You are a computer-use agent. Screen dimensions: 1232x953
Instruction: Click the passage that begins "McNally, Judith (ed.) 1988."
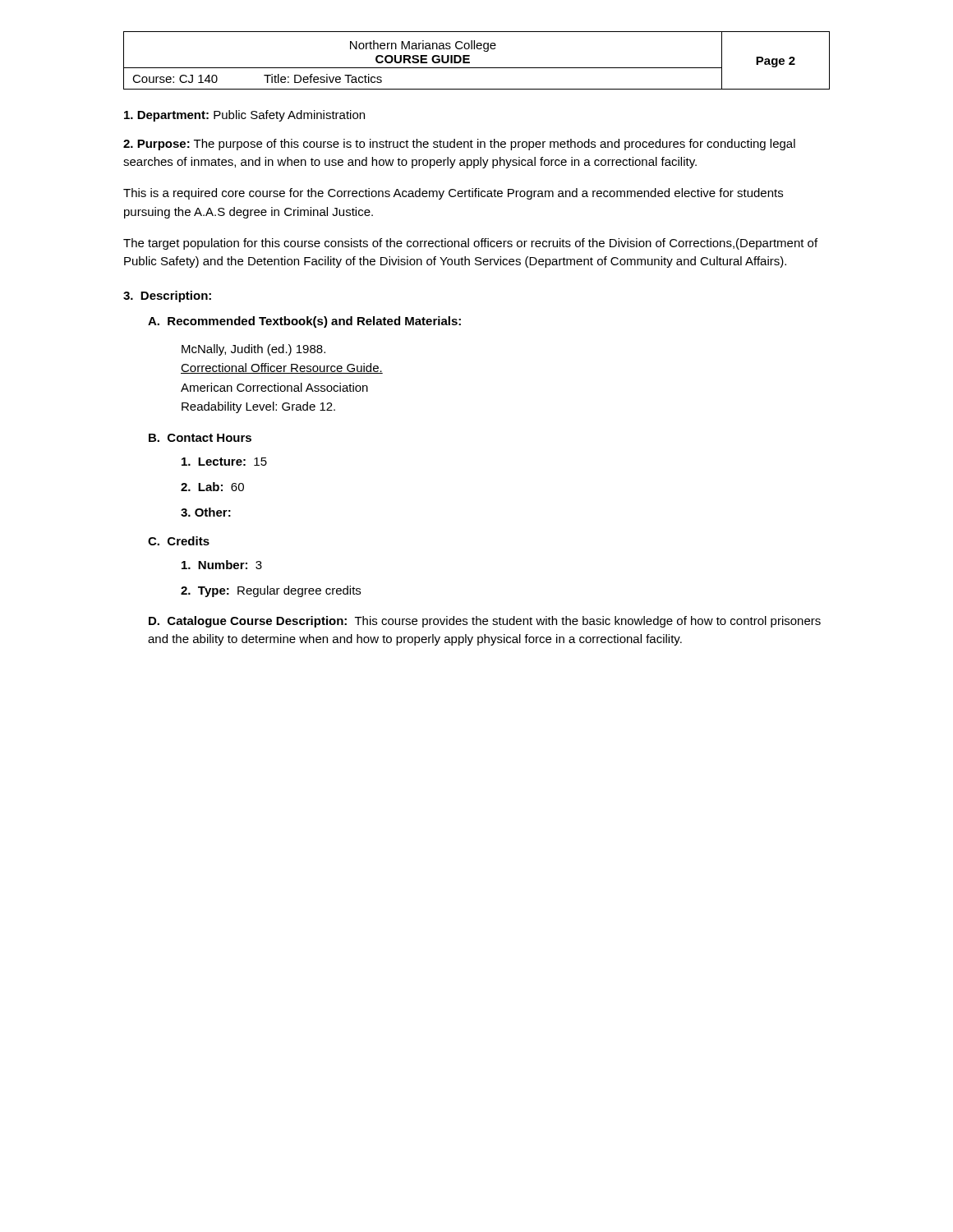(282, 377)
